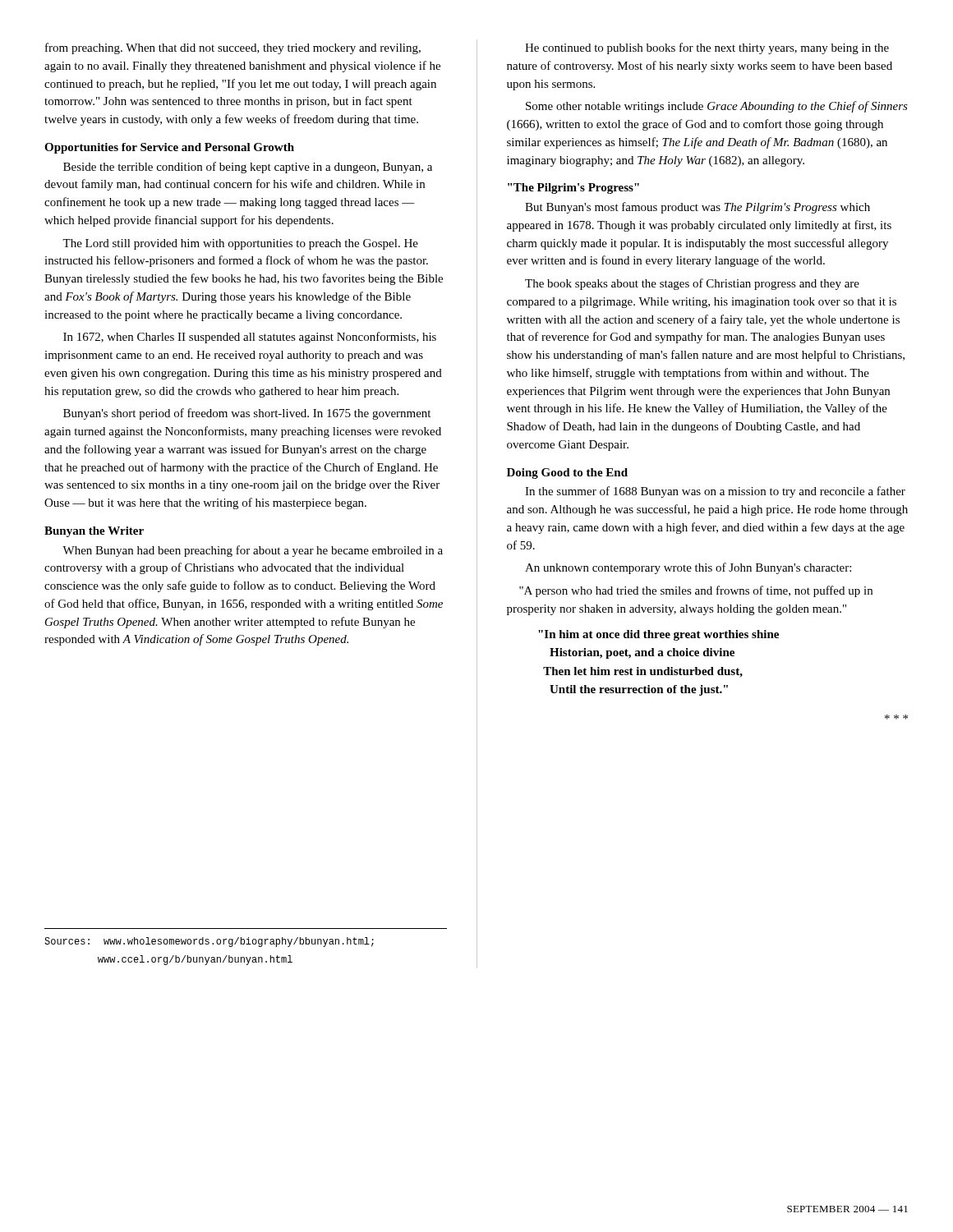Locate the region starting "Beside the terrible condition"

click(x=245, y=194)
